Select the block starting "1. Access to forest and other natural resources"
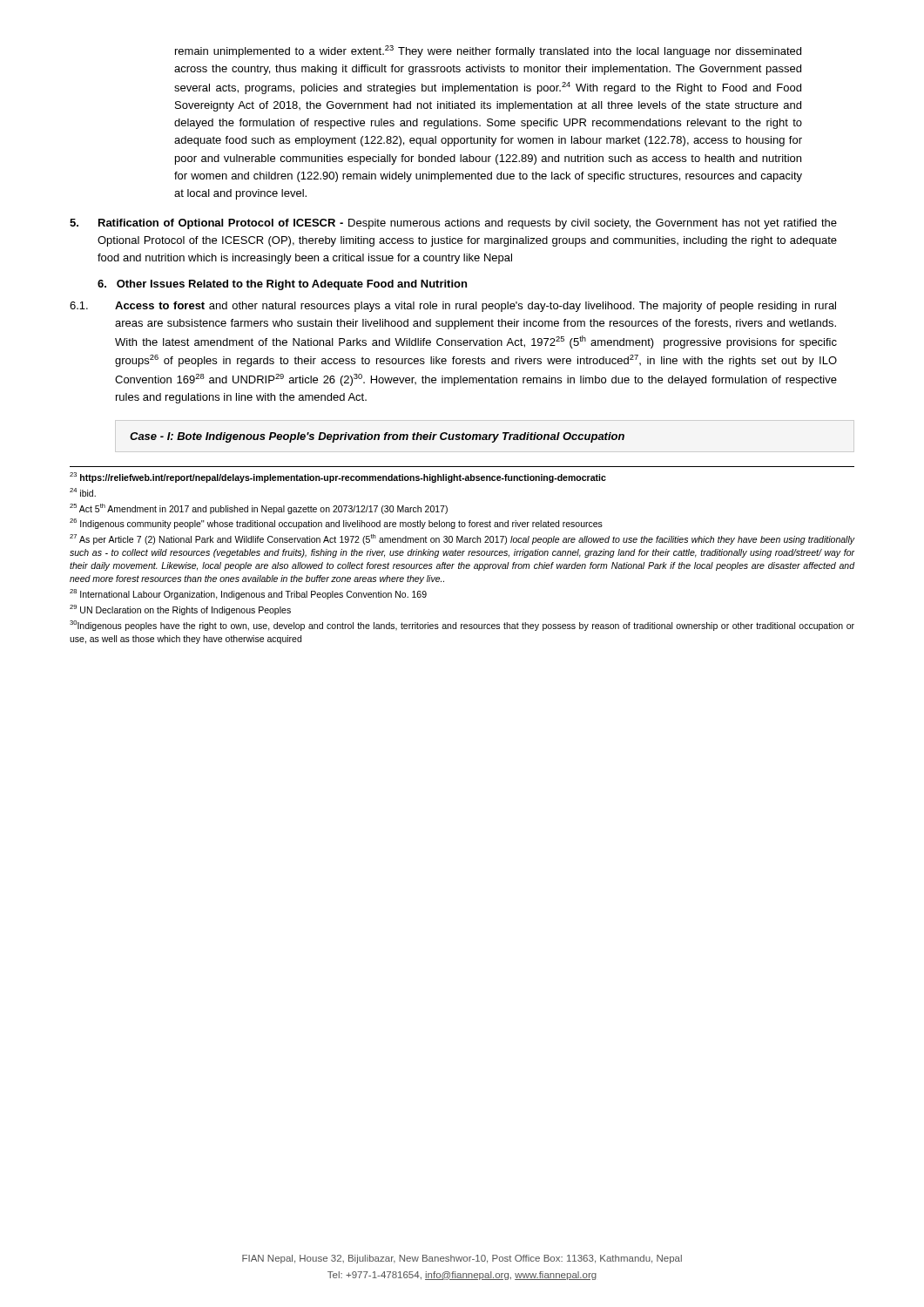The height and width of the screenshot is (1307, 924). click(x=453, y=352)
